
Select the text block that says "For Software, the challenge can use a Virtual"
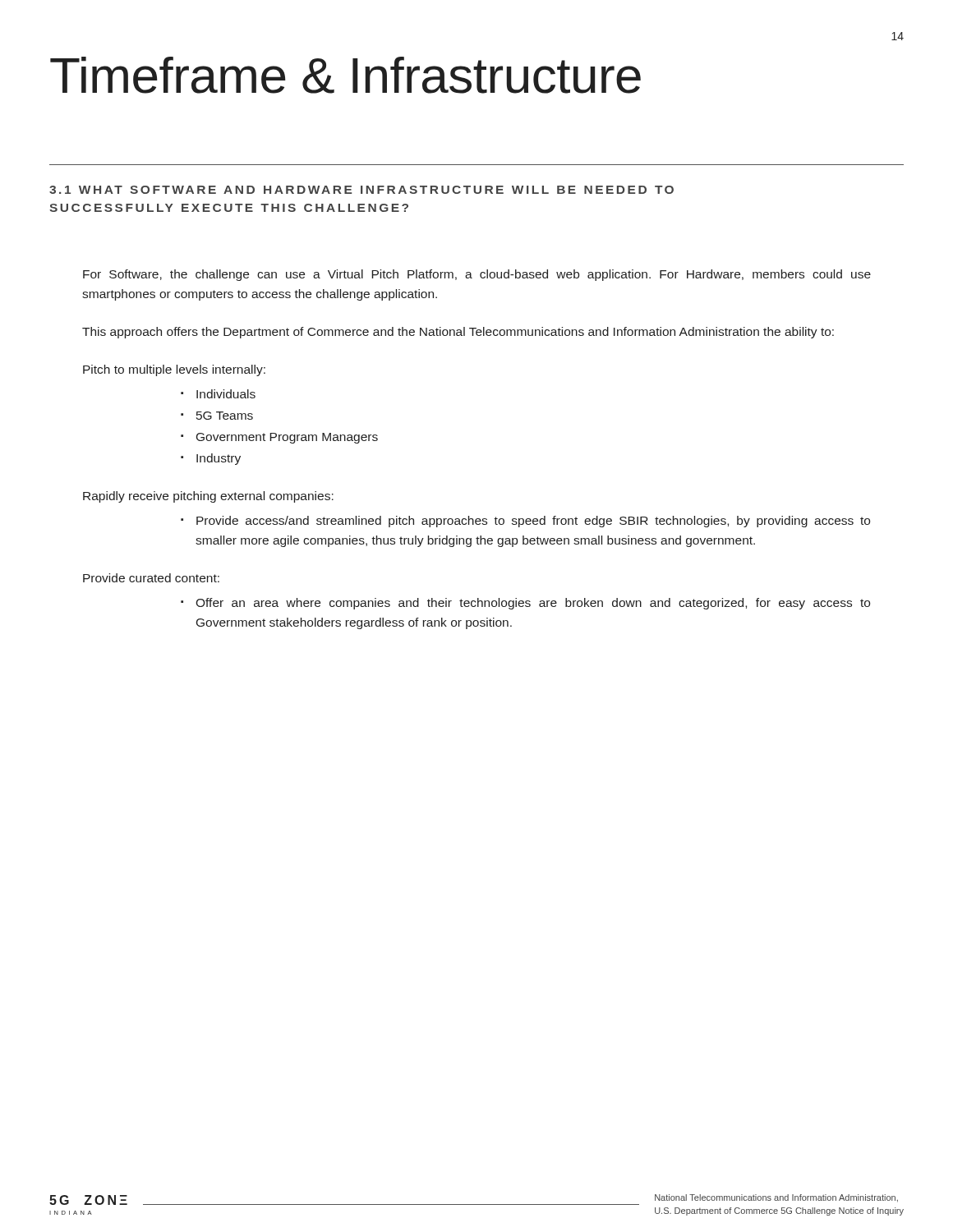(x=476, y=284)
